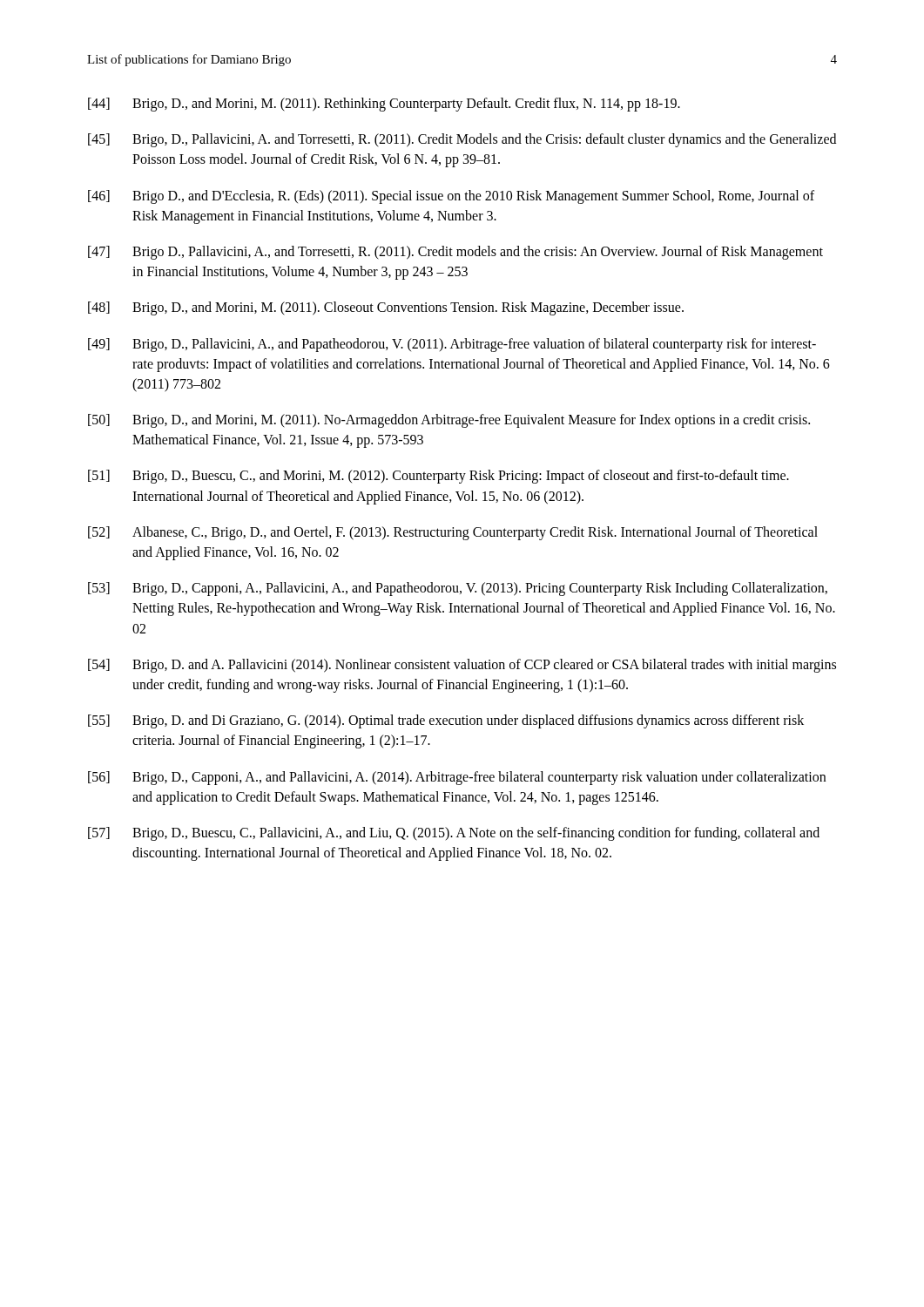Select the text block starting "[55] Brigo, D. and Di"
The width and height of the screenshot is (924, 1307).
click(x=462, y=730)
